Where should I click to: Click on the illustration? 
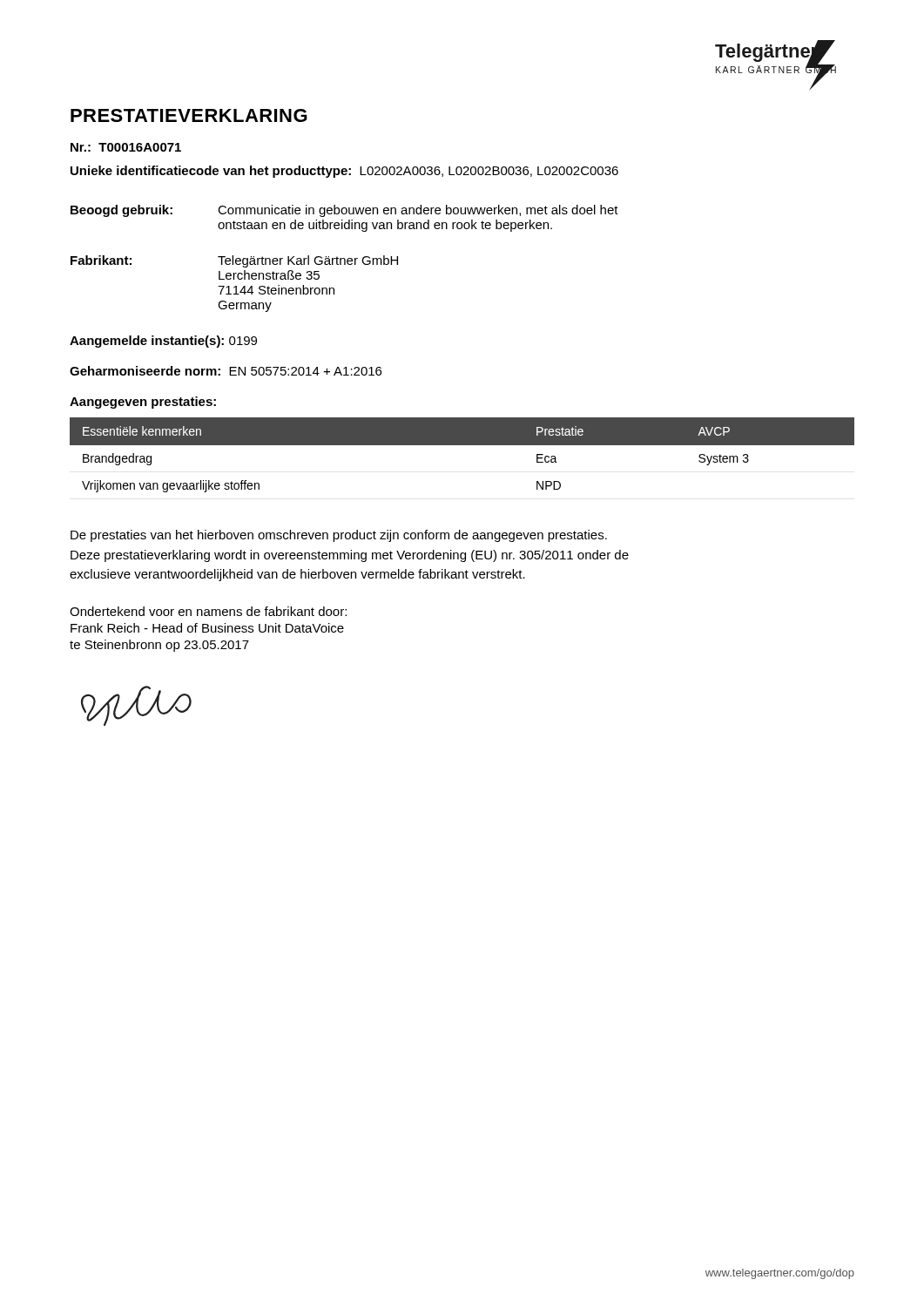tap(462, 704)
